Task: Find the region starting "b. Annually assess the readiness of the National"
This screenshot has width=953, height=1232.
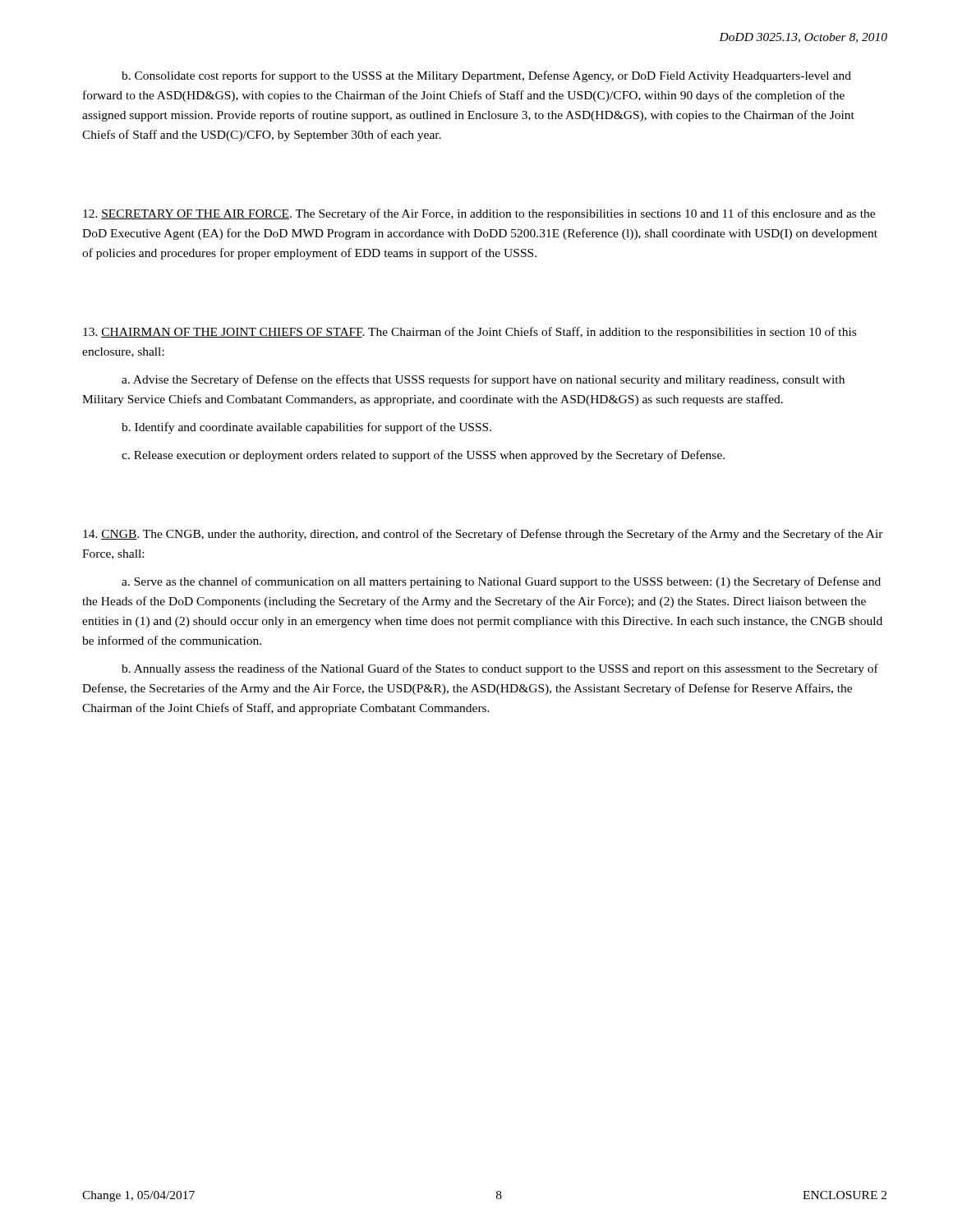Action: click(x=480, y=688)
